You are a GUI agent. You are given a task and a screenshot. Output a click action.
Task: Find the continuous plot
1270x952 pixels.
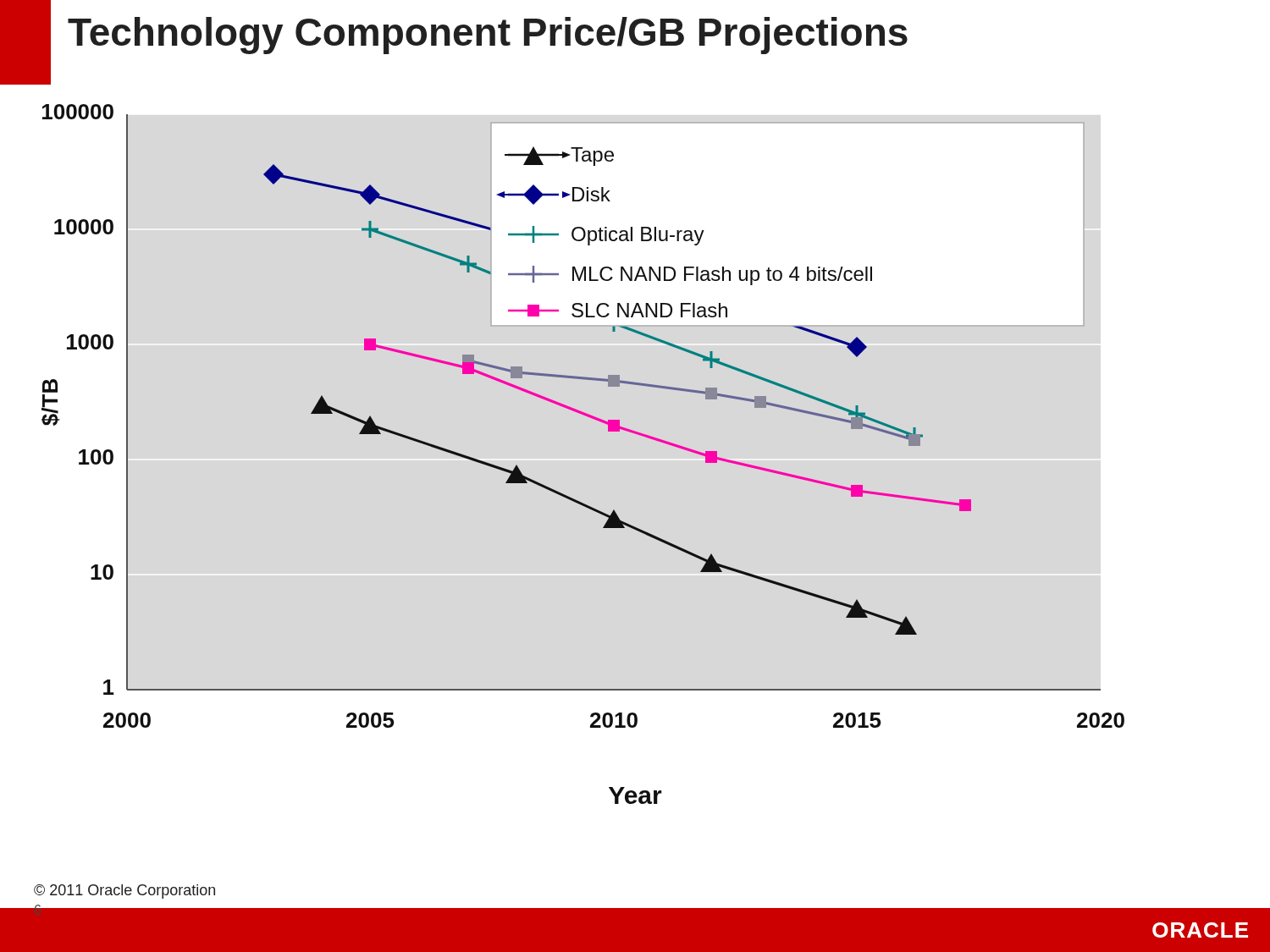(635, 457)
